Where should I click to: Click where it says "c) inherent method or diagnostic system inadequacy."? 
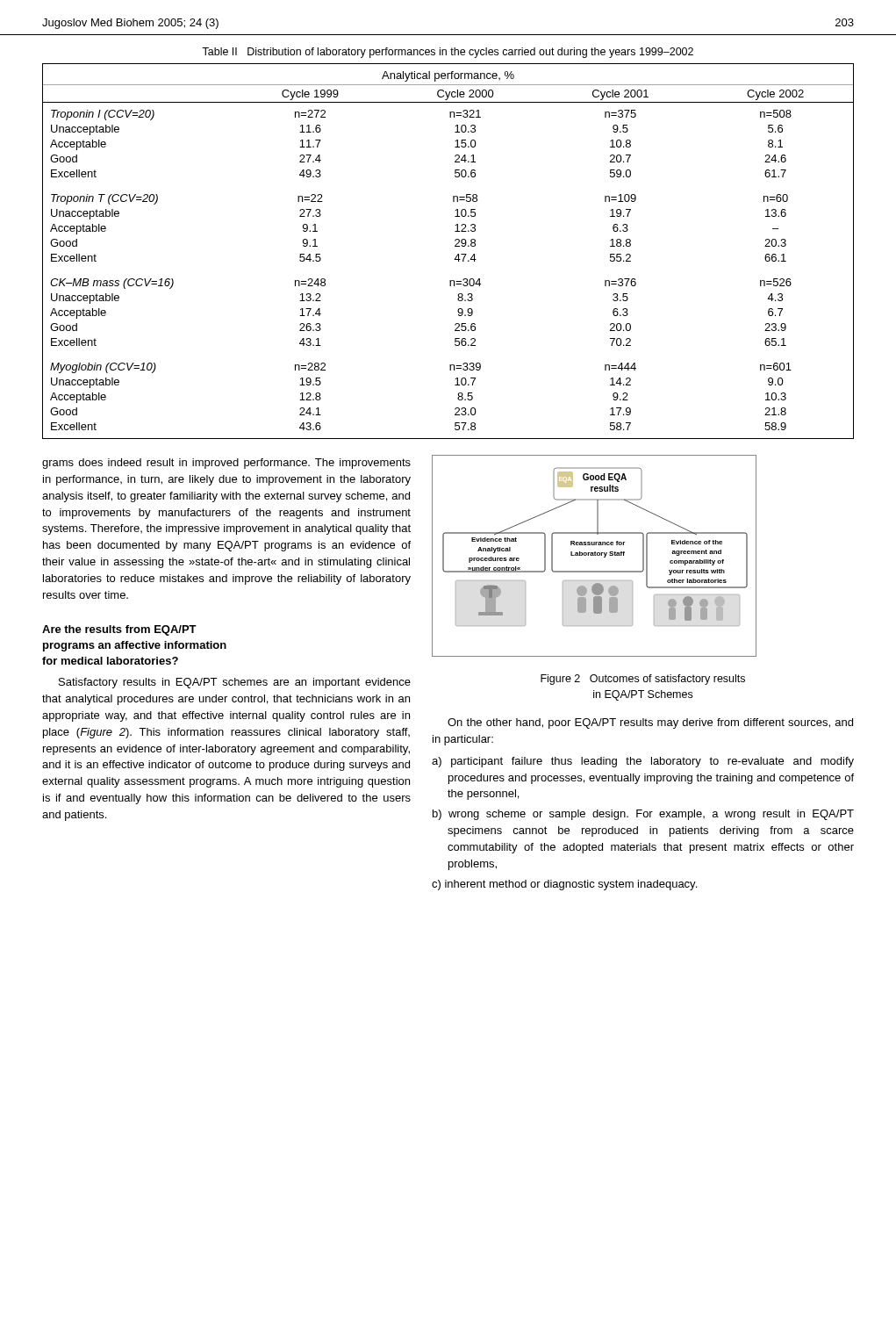[565, 883]
